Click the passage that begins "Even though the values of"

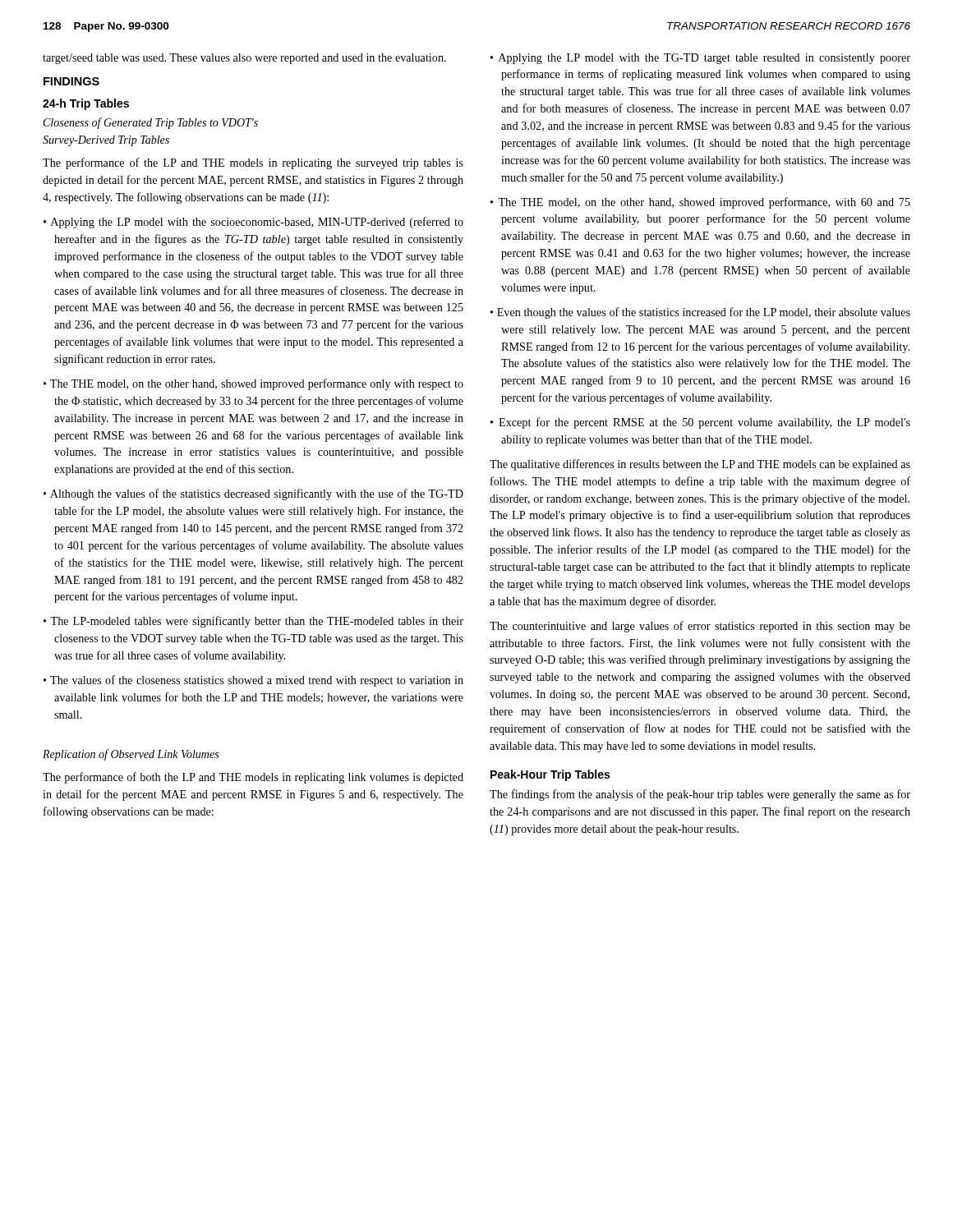[x=704, y=355]
